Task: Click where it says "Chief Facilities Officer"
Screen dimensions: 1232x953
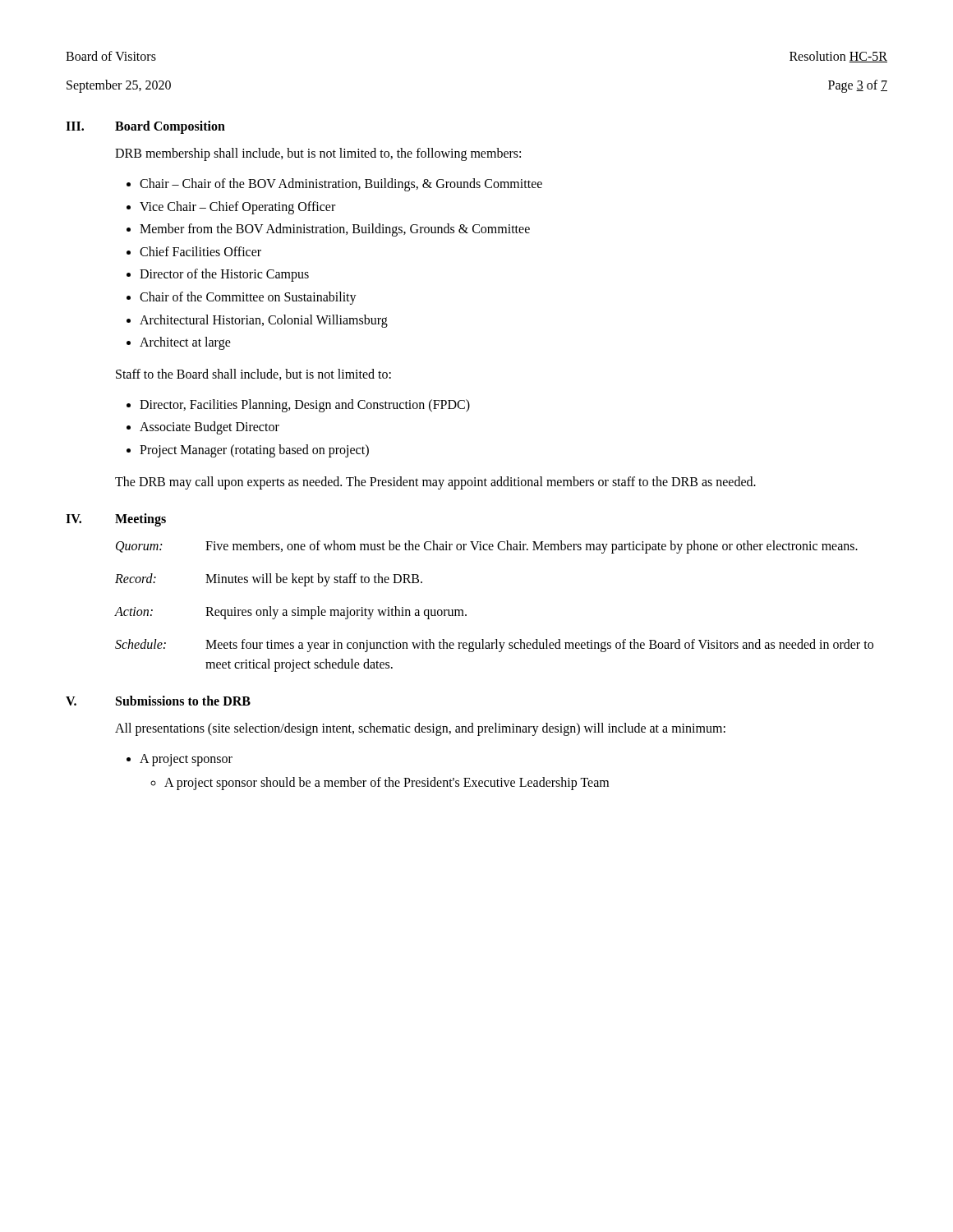Action: 201,252
